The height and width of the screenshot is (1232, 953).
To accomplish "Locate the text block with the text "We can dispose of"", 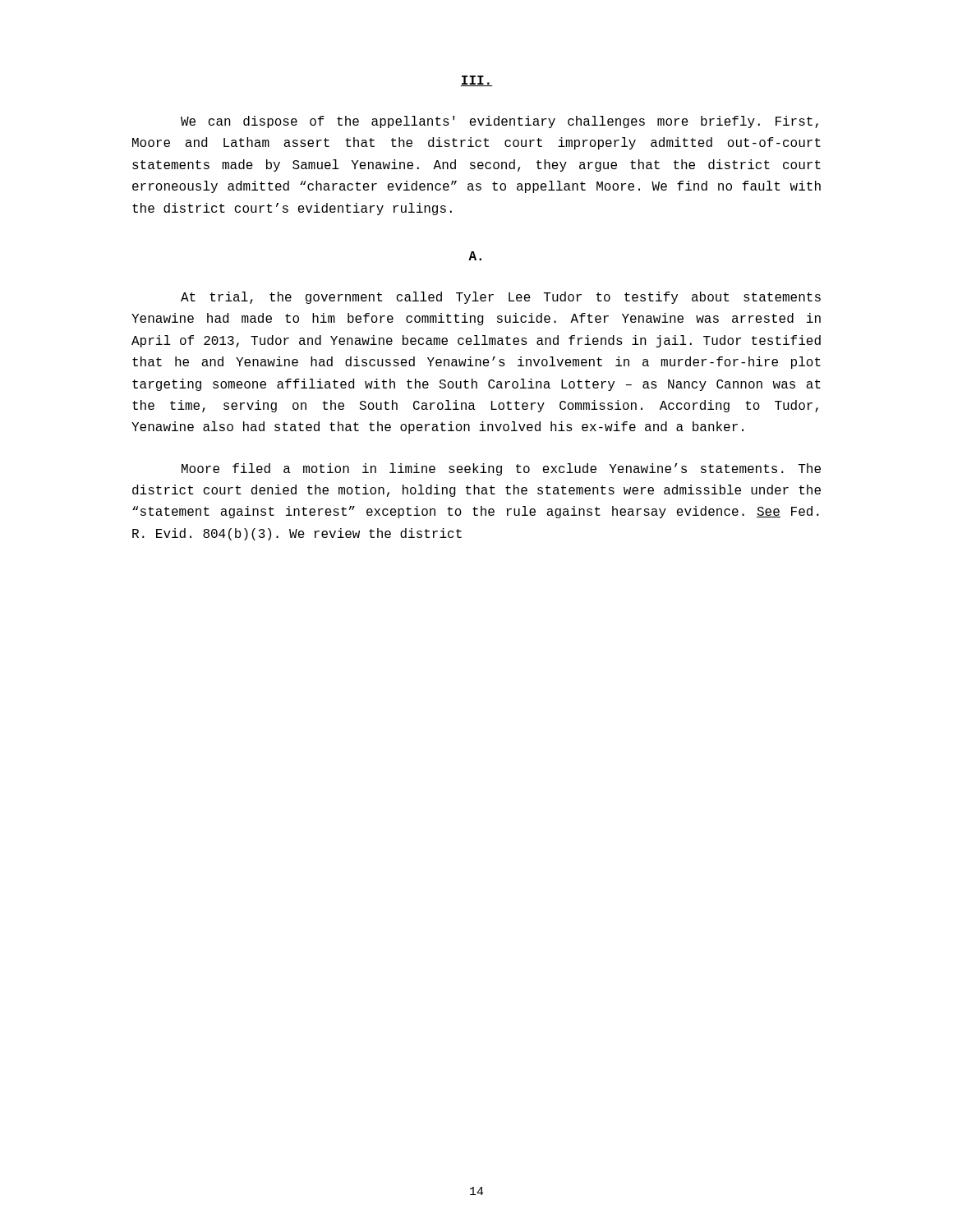I will 476,166.
